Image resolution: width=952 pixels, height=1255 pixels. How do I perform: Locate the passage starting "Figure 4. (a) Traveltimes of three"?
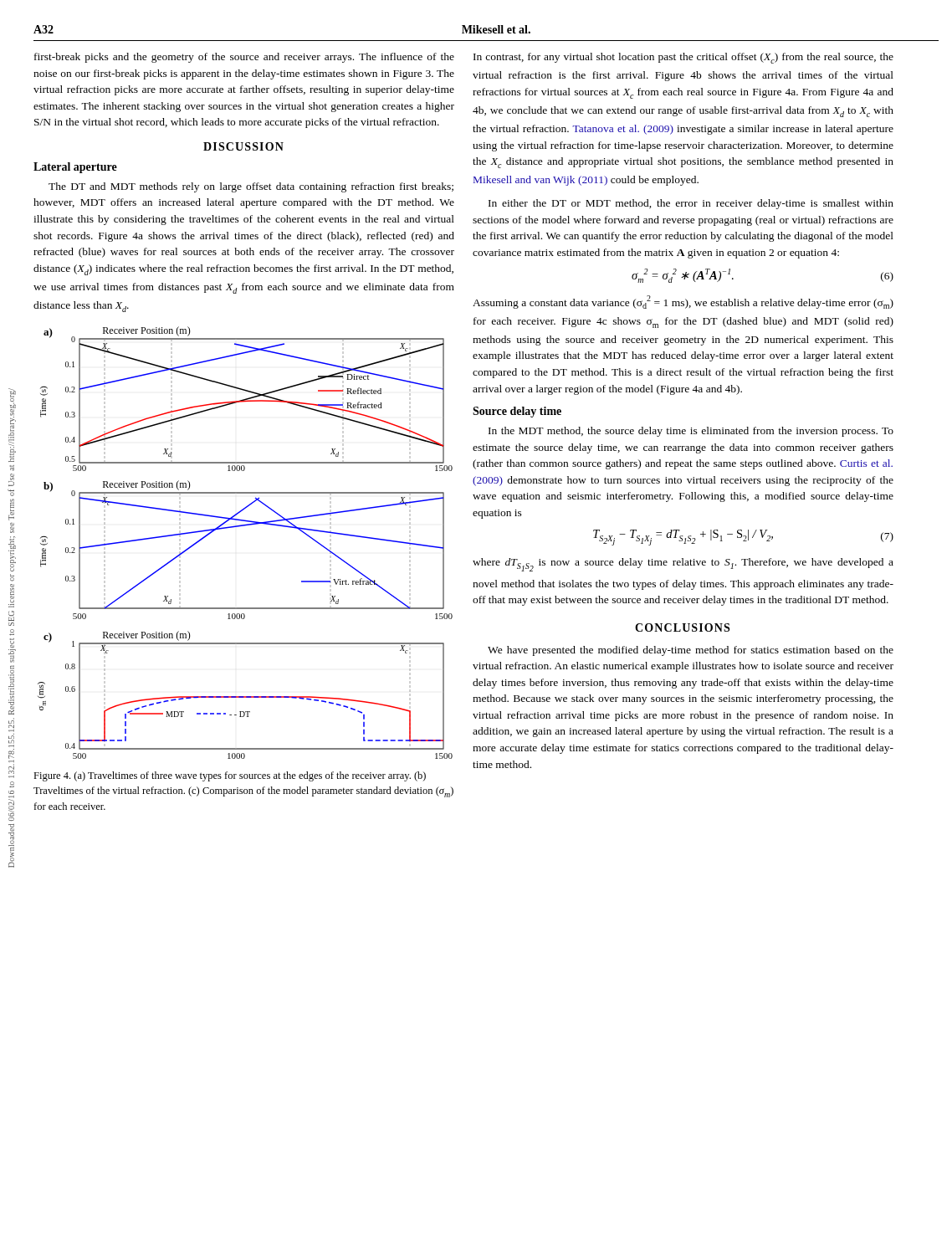coord(244,791)
